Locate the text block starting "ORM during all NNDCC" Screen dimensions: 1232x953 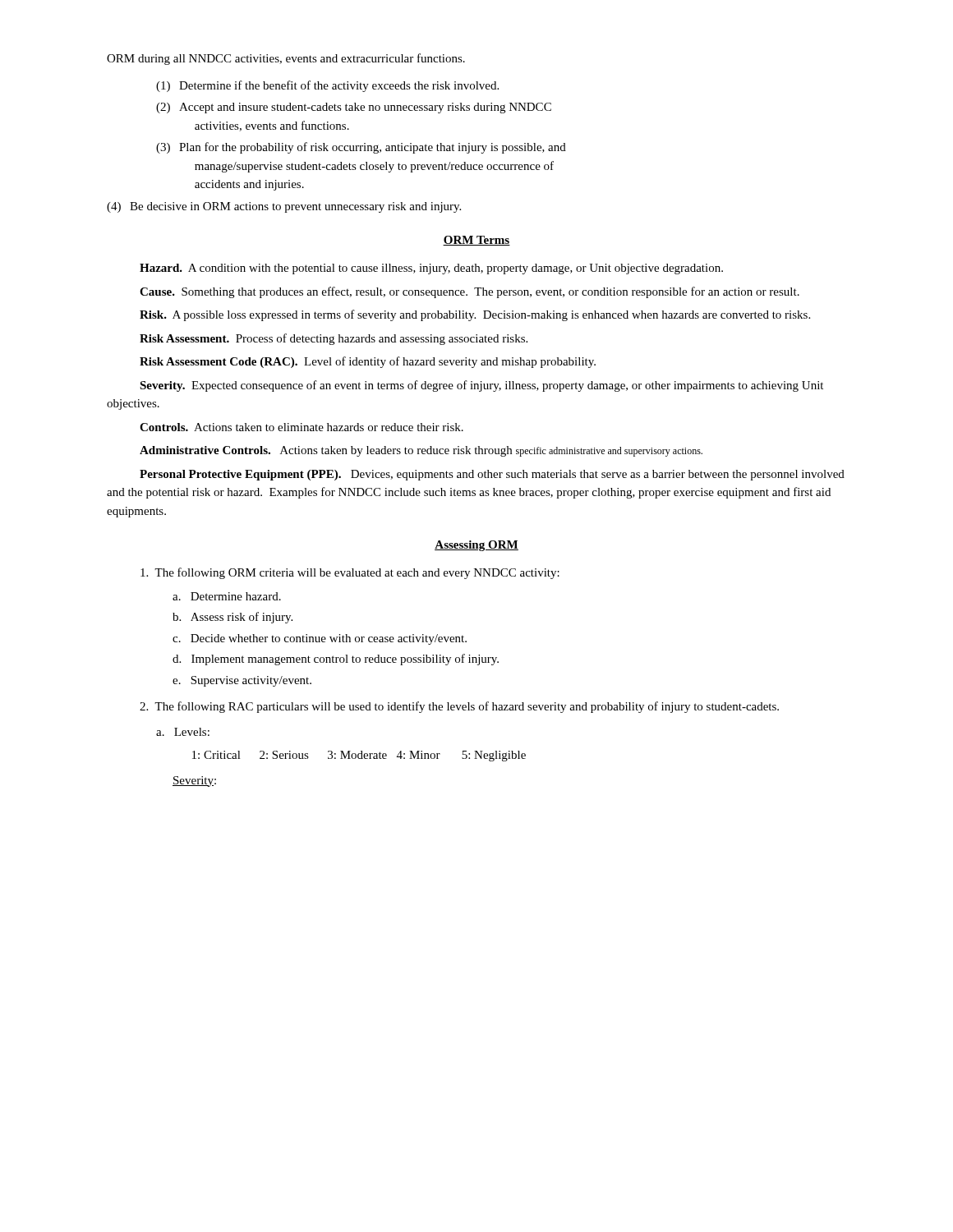286,58
